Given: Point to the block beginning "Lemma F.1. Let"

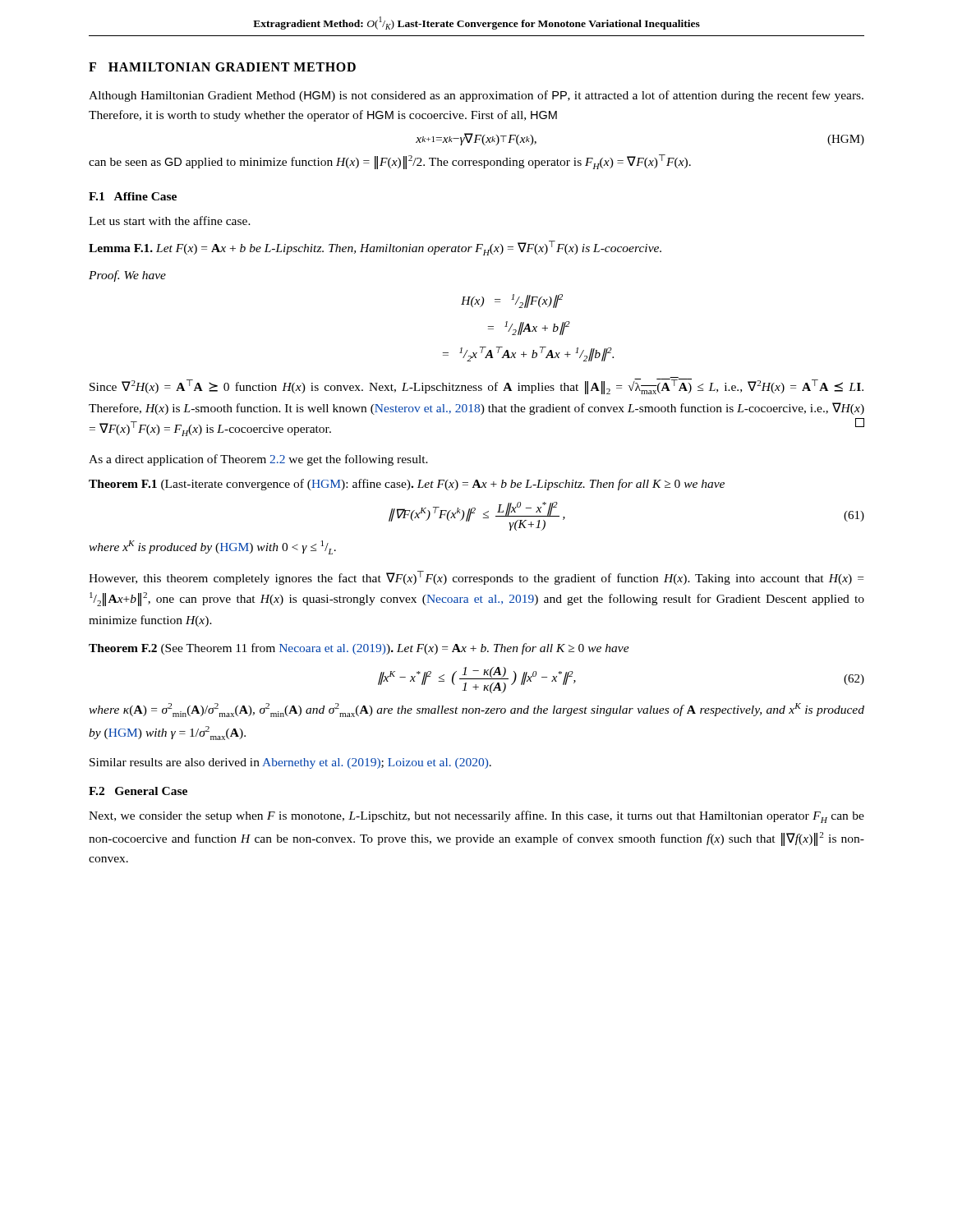Looking at the screenshot, I should click(376, 248).
